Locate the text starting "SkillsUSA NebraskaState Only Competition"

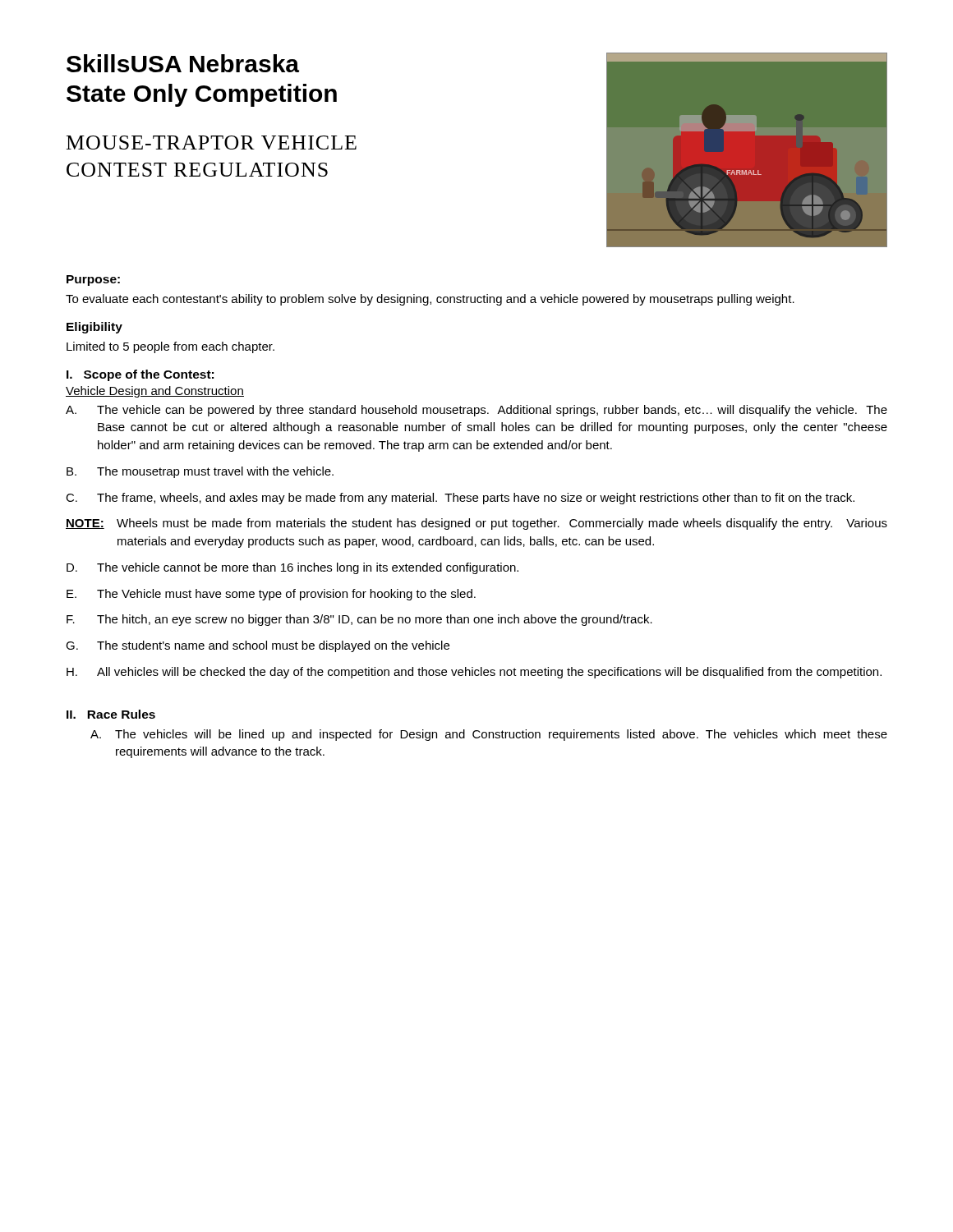pyautogui.click(x=202, y=79)
